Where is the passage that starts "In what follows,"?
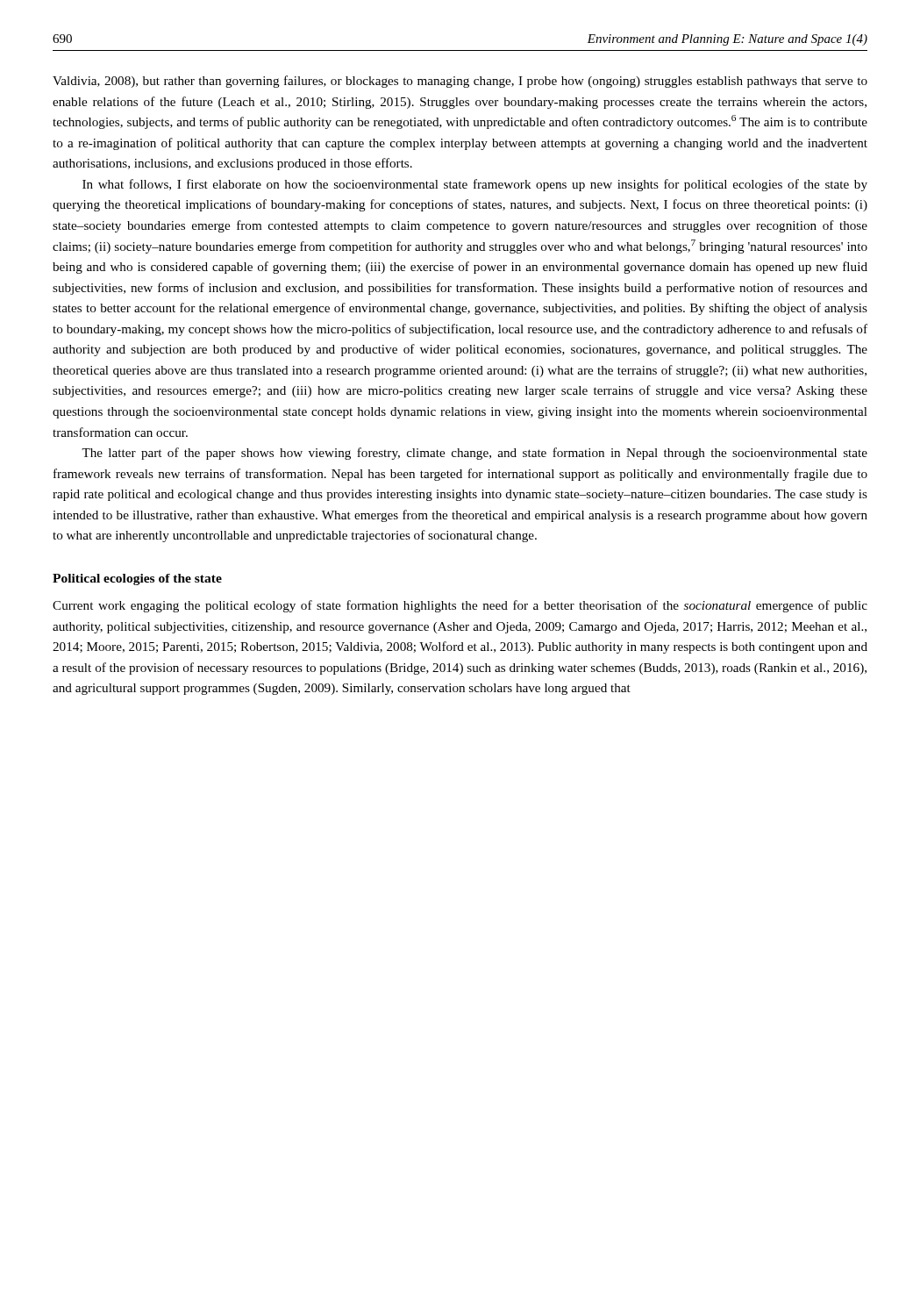 click(460, 308)
